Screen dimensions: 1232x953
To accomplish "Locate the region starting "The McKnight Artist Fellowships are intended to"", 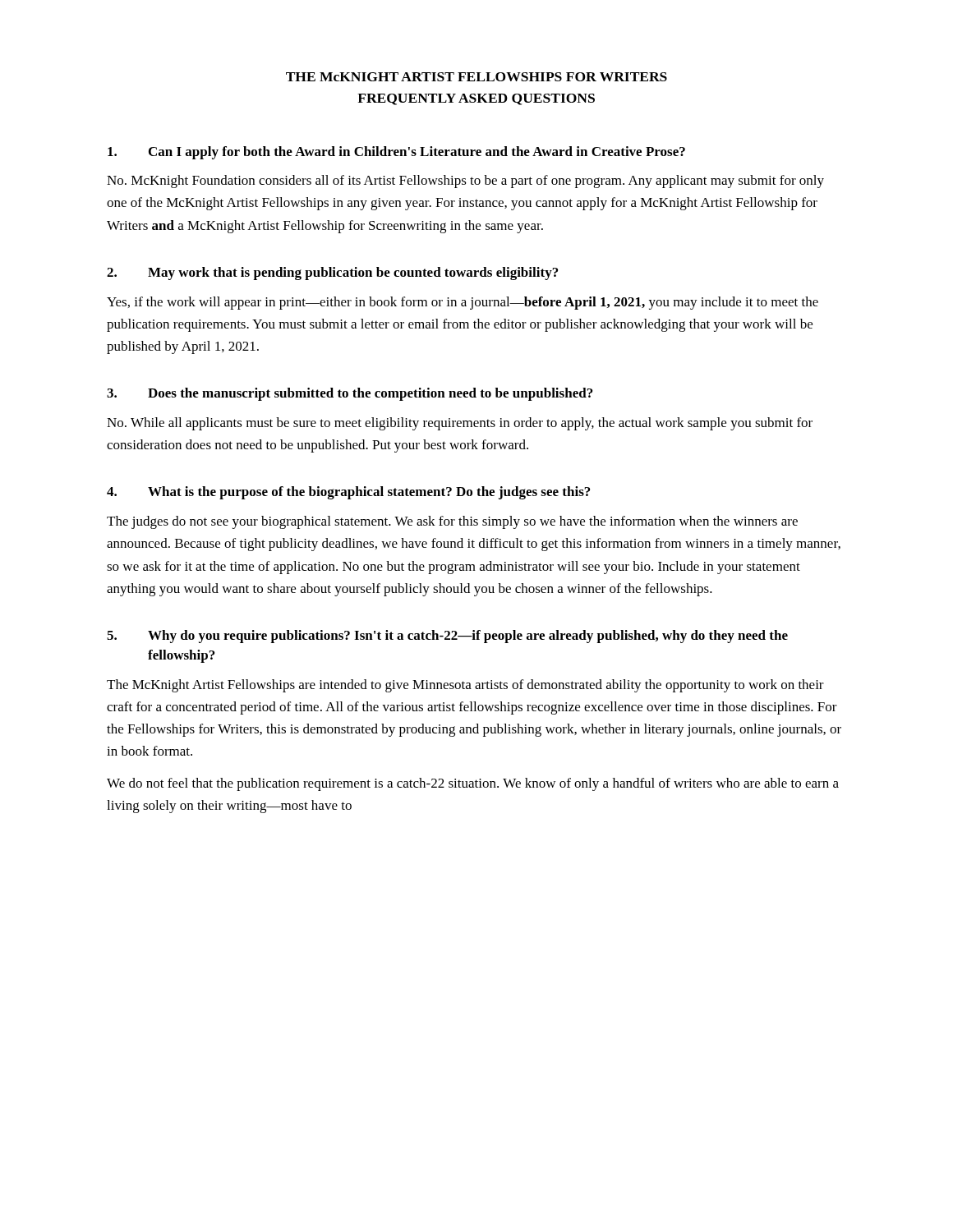I will [476, 718].
